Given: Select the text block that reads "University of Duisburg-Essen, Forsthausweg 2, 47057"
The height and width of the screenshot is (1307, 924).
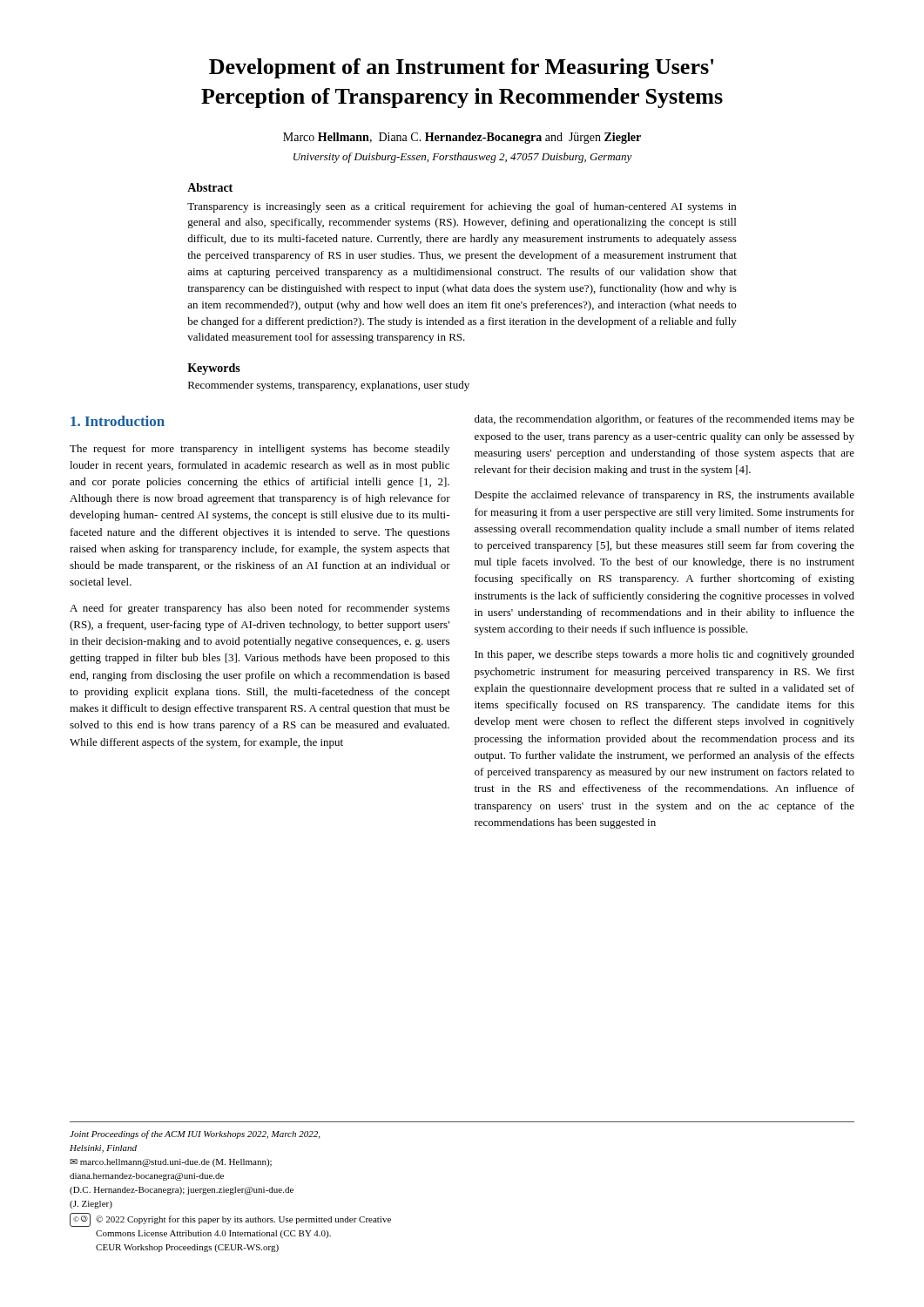Looking at the screenshot, I should (462, 156).
